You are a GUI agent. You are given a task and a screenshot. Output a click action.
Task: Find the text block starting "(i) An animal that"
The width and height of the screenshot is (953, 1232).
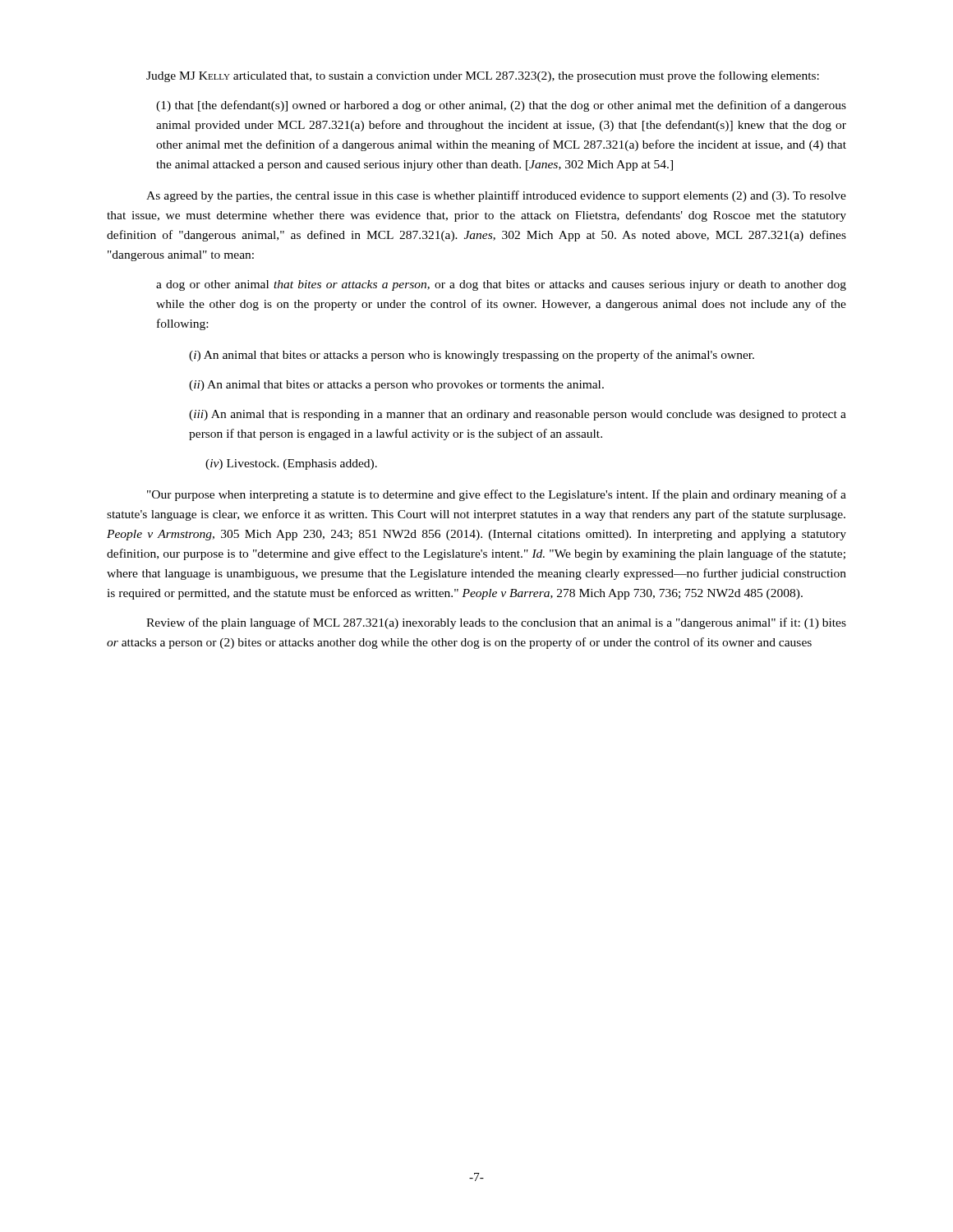[x=518, y=355]
